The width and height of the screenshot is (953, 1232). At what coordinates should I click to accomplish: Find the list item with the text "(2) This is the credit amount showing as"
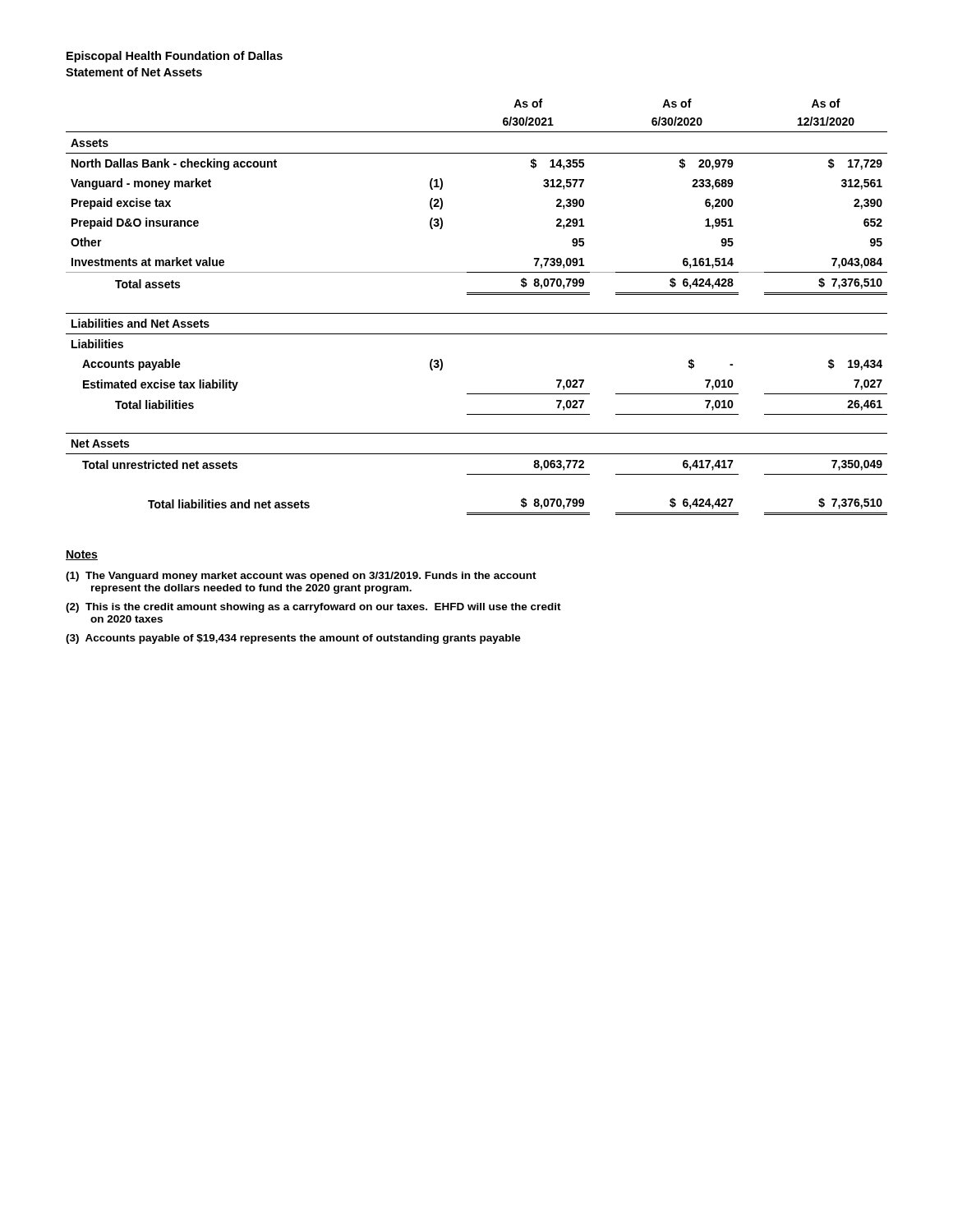313,613
